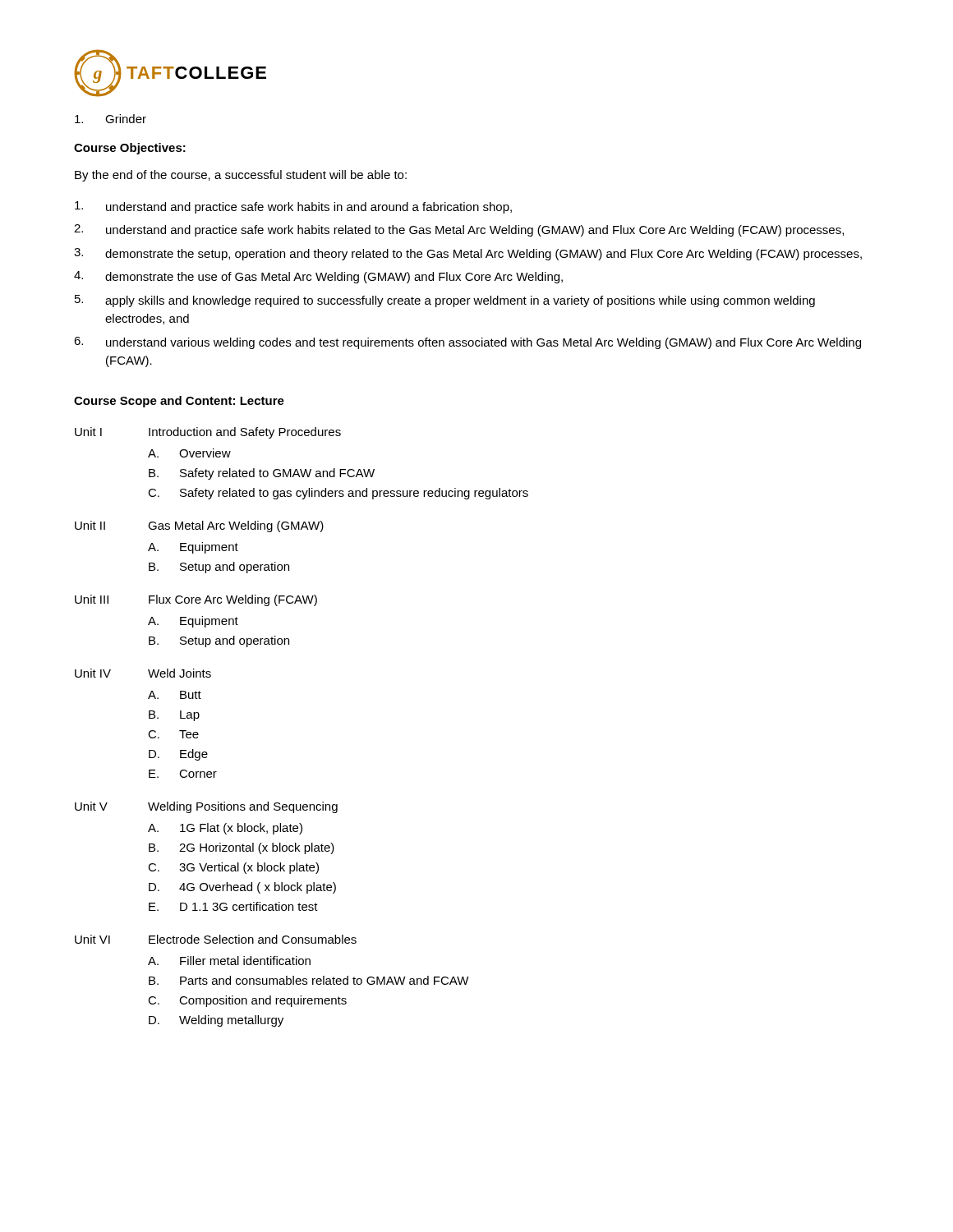Select the text block that reads "Unit VI Electrode Selection and Consumables A.Filler metal"
The height and width of the screenshot is (1232, 953).
point(476,979)
